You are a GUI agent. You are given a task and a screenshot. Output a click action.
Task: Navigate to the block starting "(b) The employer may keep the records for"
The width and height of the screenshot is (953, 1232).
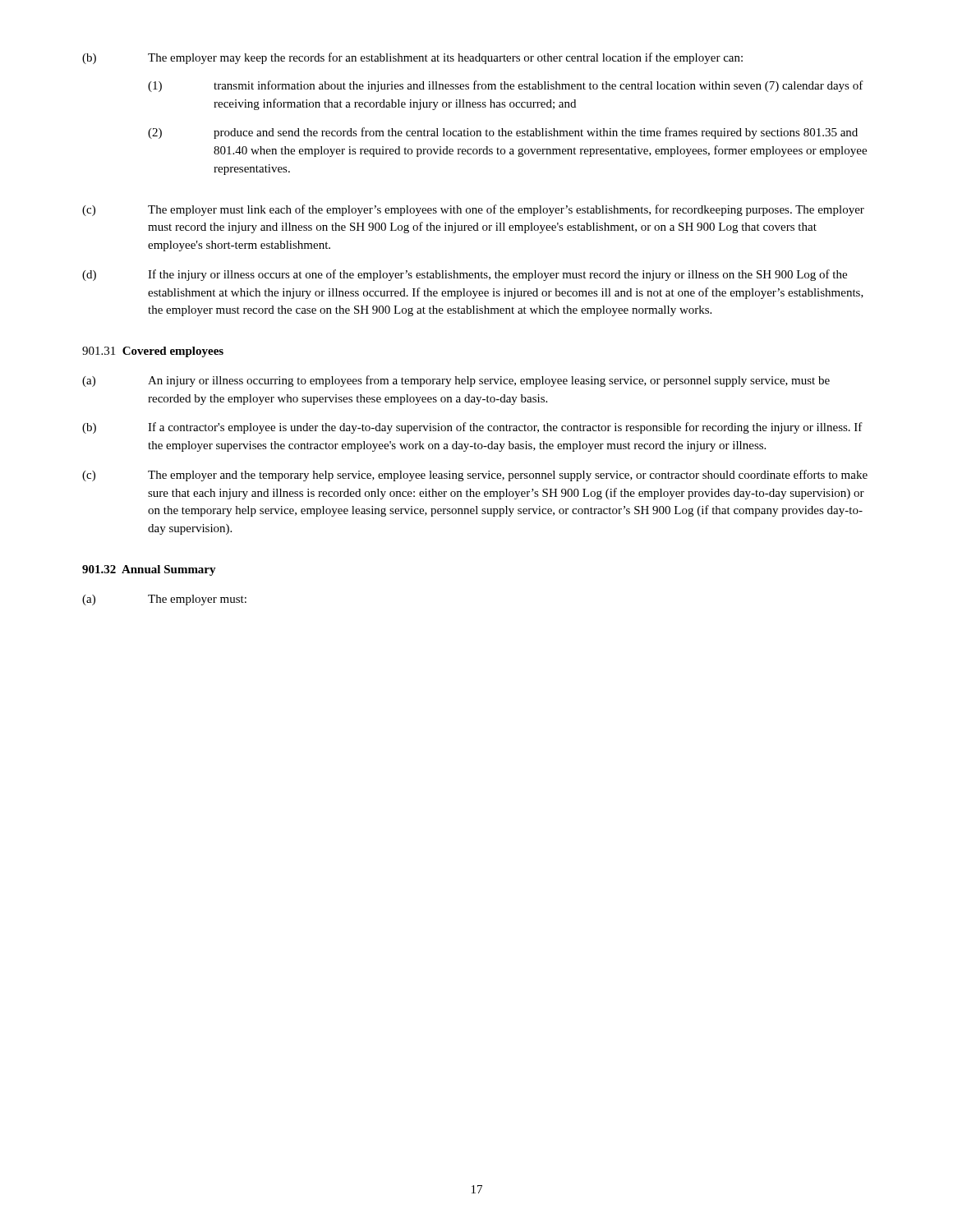point(476,119)
